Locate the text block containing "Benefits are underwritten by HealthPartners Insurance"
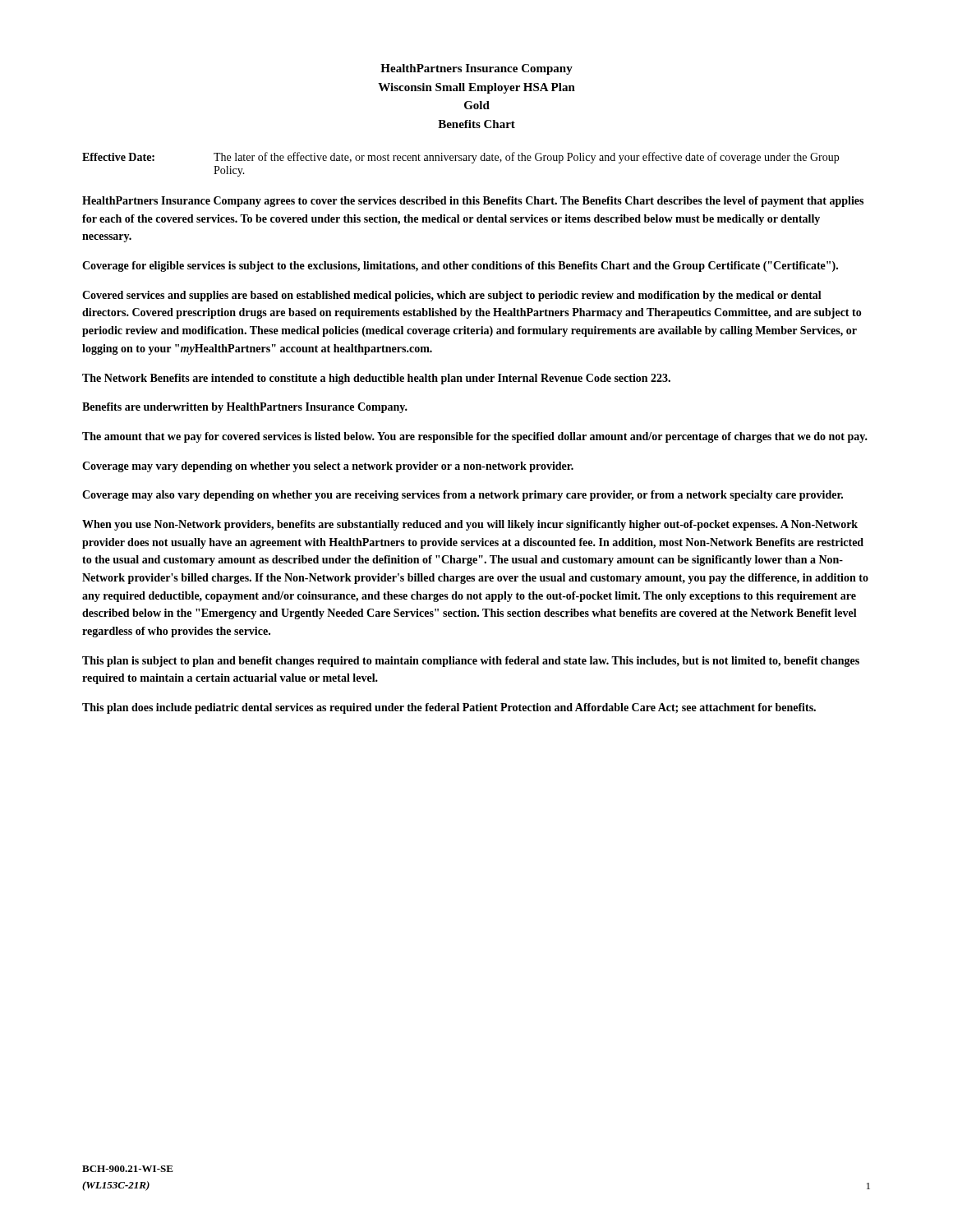The height and width of the screenshot is (1232, 953). tap(245, 407)
